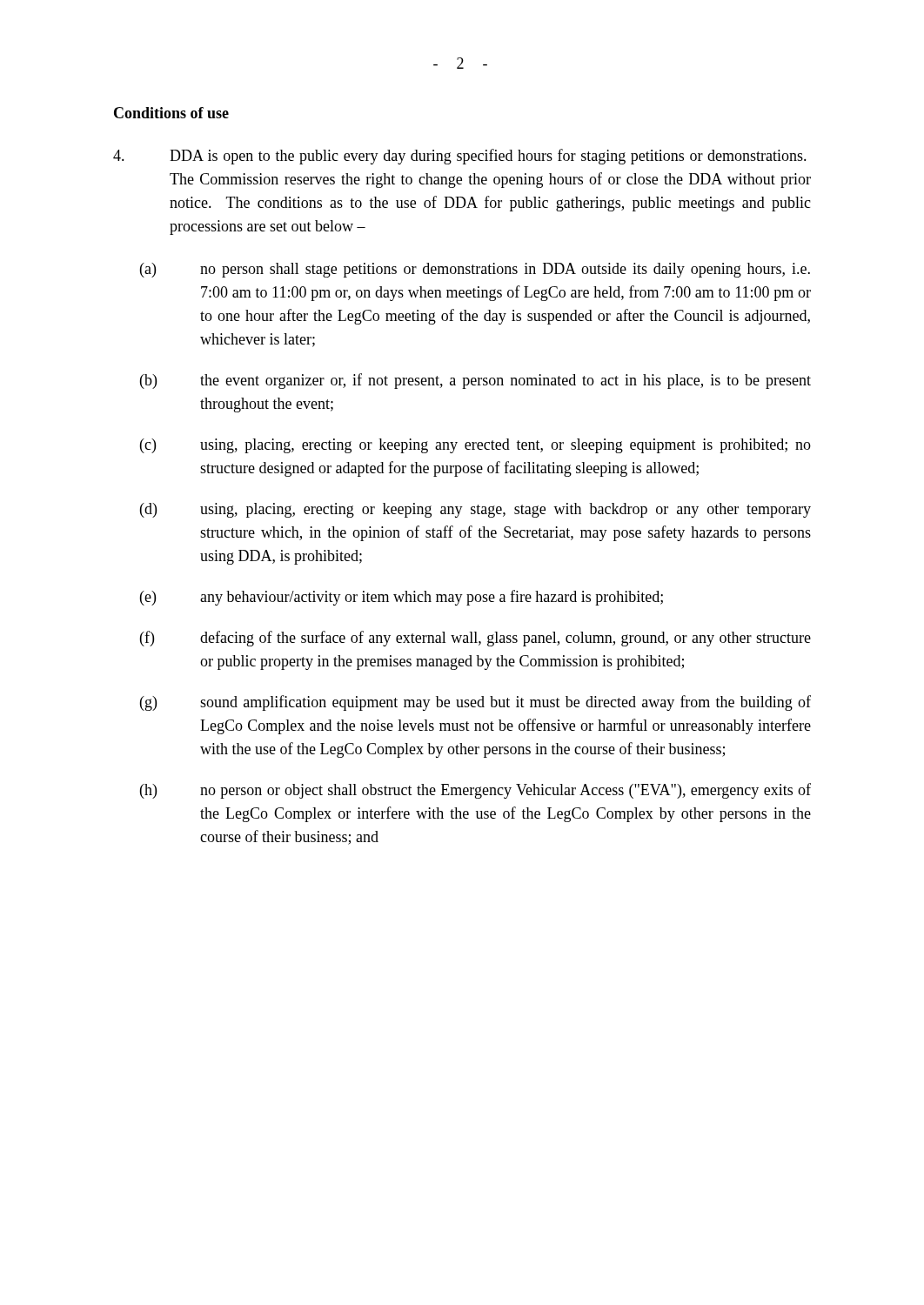Screen dimensions: 1305x924
Task: Find the list item that says "(f) defacing of"
Action: [475, 650]
